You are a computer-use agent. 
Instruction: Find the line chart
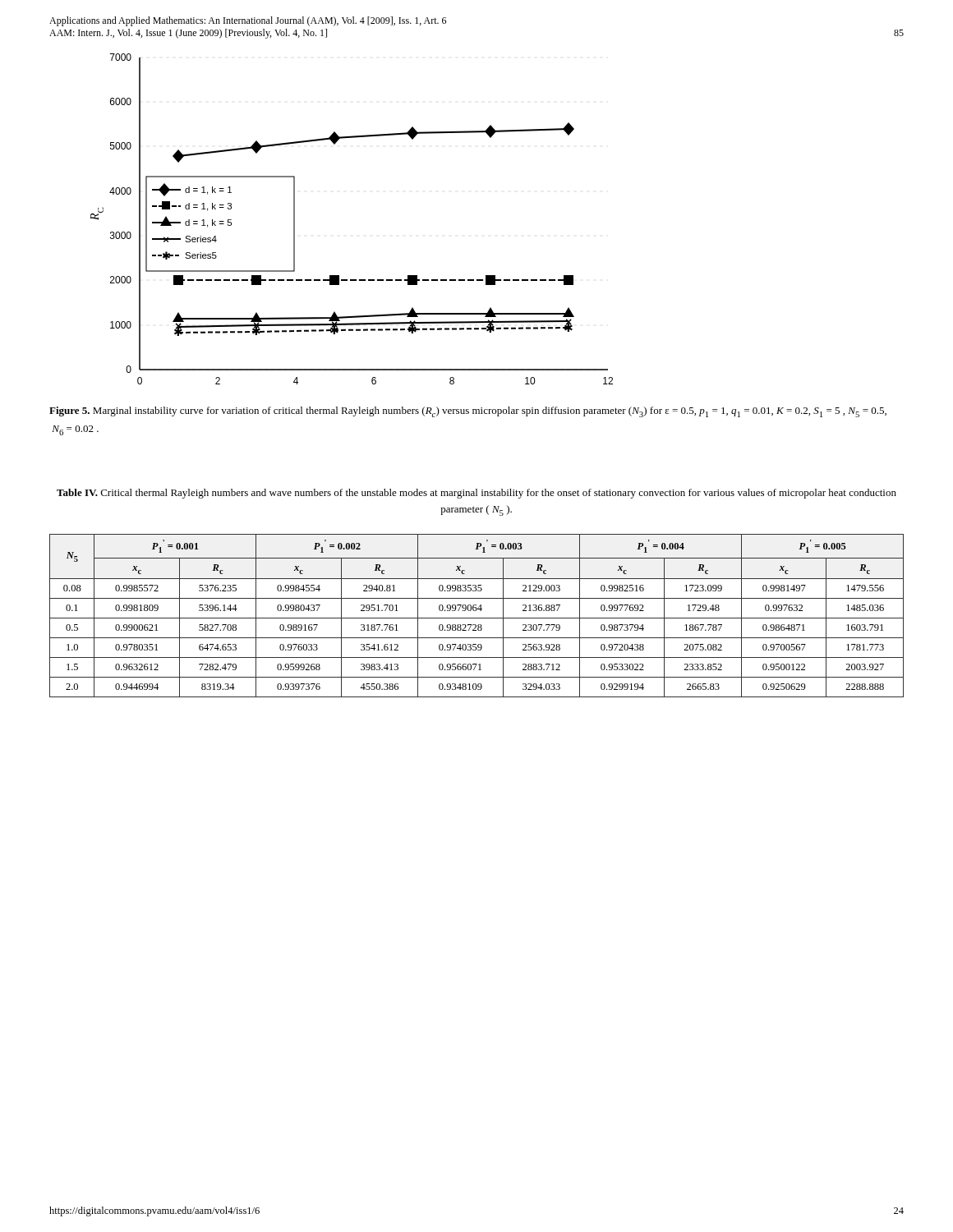[419, 223]
